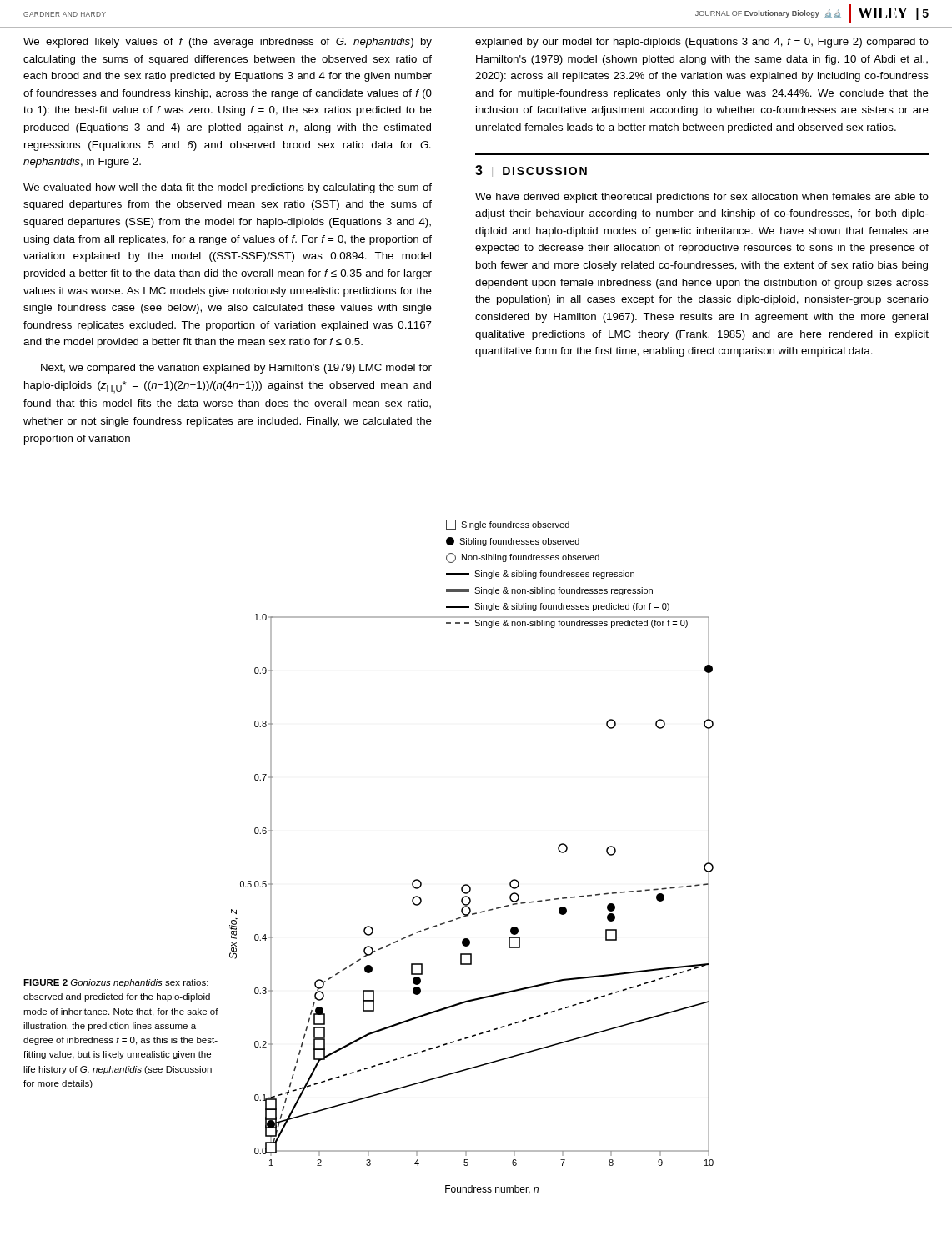952x1251 pixels.
Task: Select the section header containing "3 | DISCUSSION"
Action: click(532, 171)
